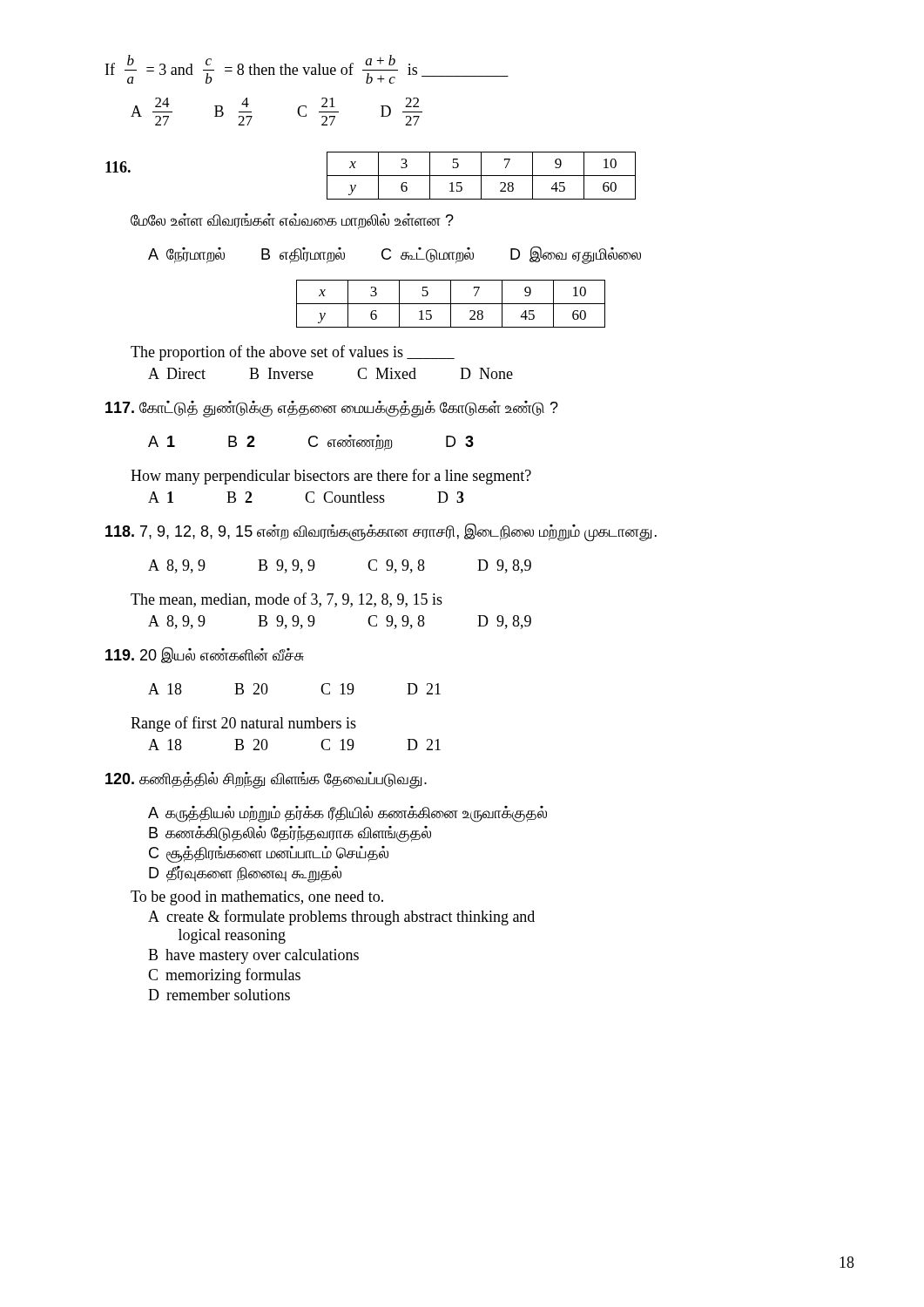This screenshot has height=1307, width=924.
Task: Select the region starting "A 1 B 2 C Countless D"
Action: [x=306, y=498]
